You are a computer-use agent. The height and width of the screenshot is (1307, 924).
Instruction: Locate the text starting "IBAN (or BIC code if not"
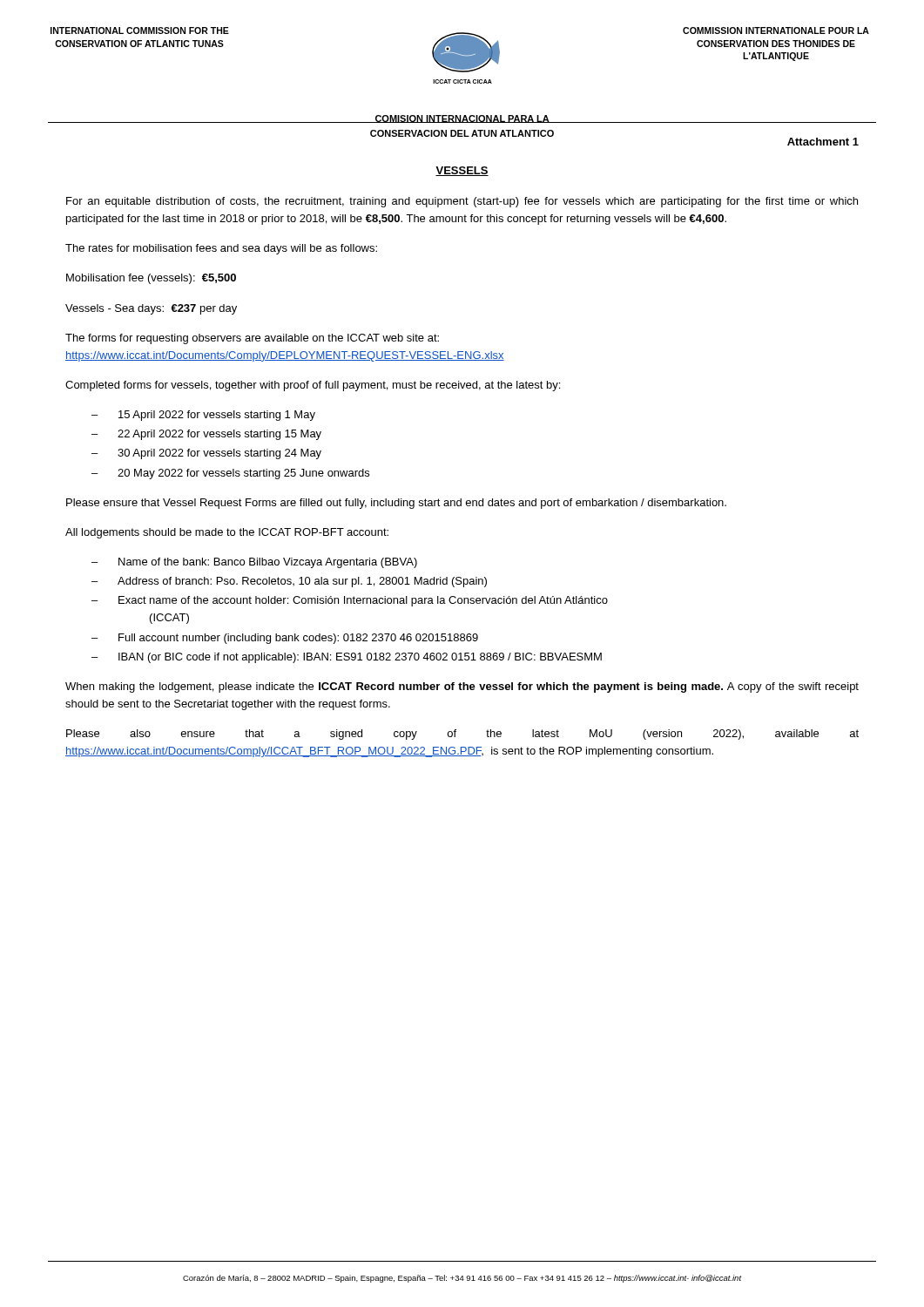(x=360, y=656)
